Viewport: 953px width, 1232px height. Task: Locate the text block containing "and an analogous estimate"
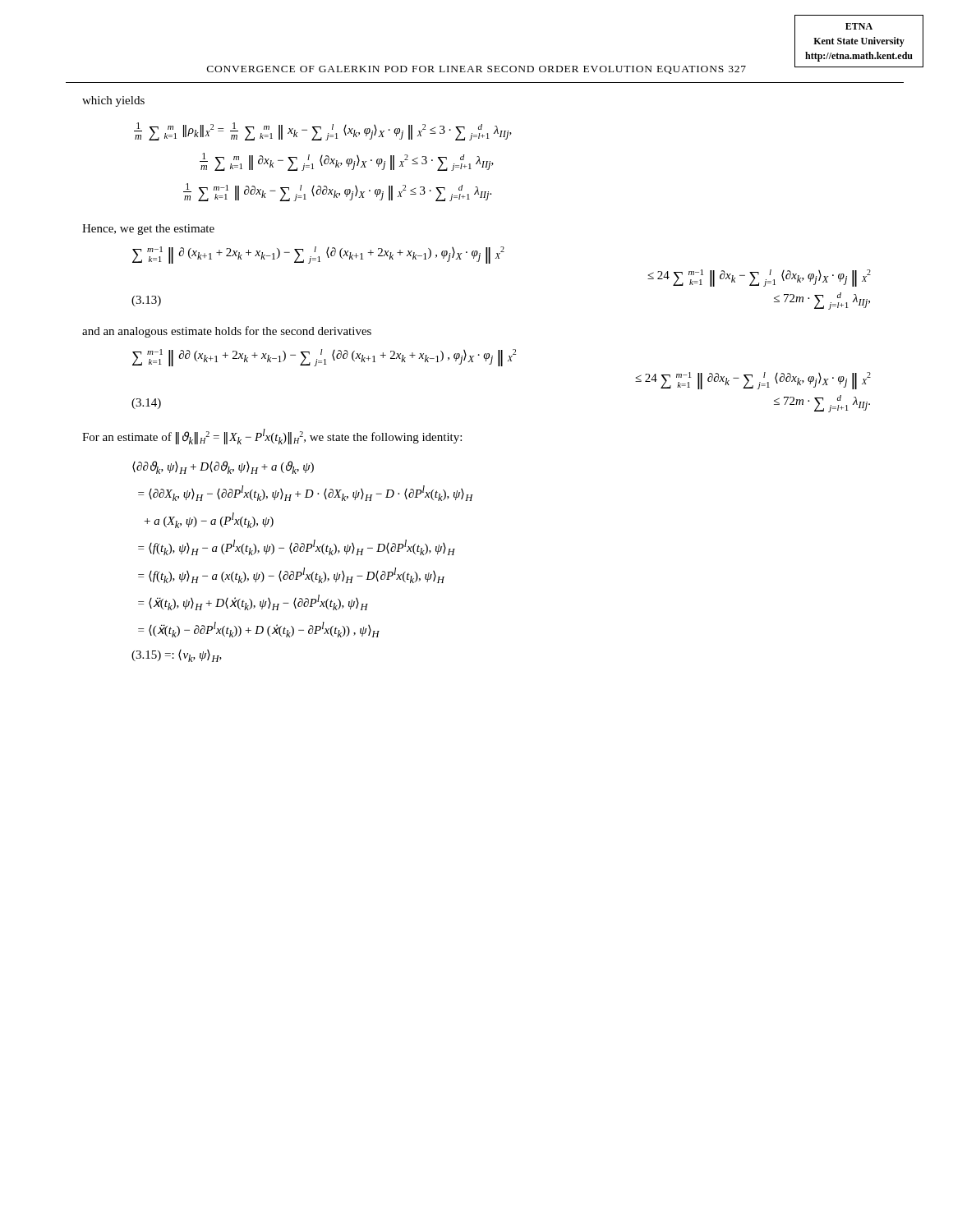(x=227, y=331)
